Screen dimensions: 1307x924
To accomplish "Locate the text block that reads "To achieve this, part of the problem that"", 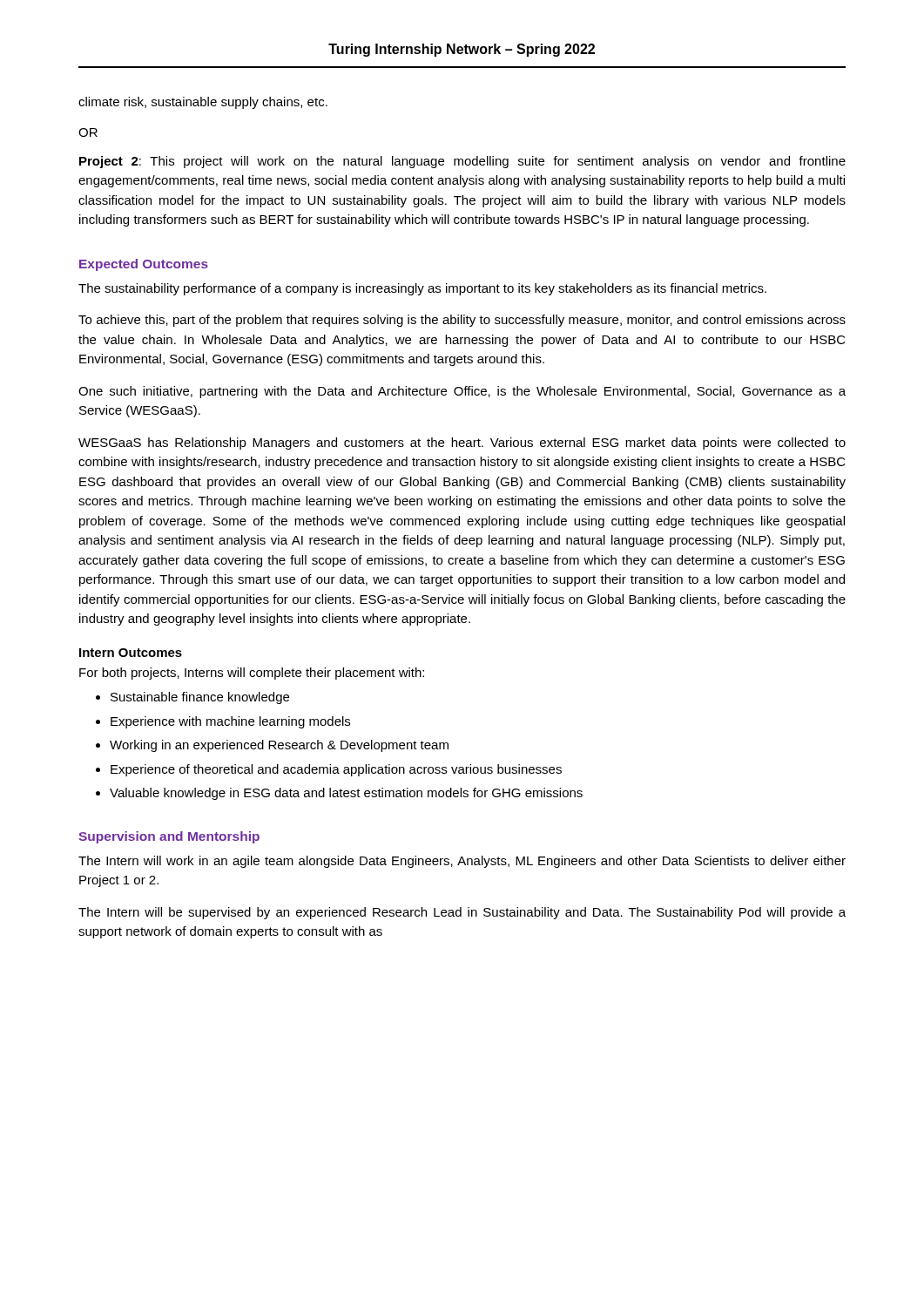I will [x=462, y=339].
